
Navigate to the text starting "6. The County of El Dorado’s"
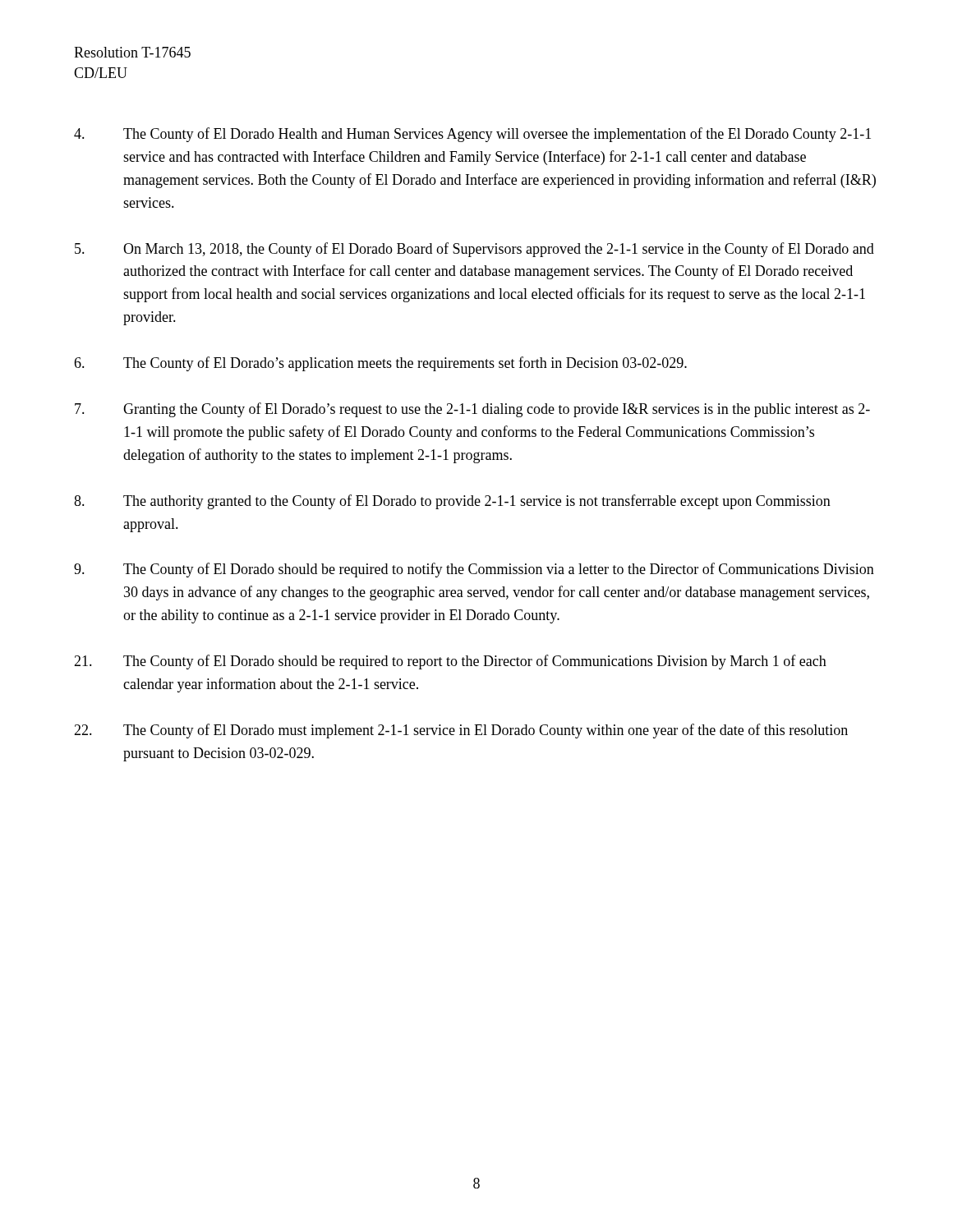click(476, 364)
